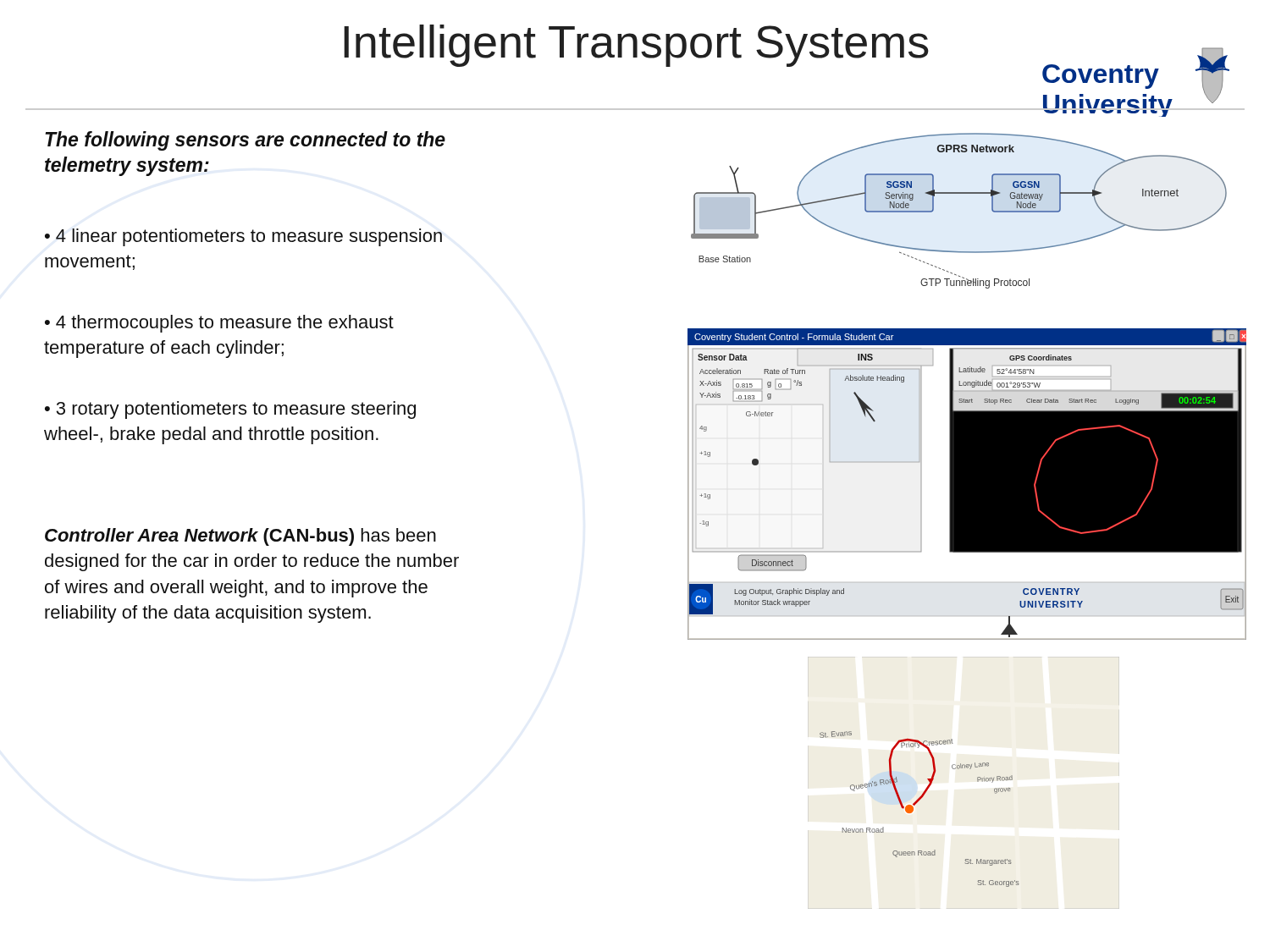The width and height of the screenshot is (1270, 952).
Task: Find "Intelligent Transport Systems" on this page
Action: [635, 41]
